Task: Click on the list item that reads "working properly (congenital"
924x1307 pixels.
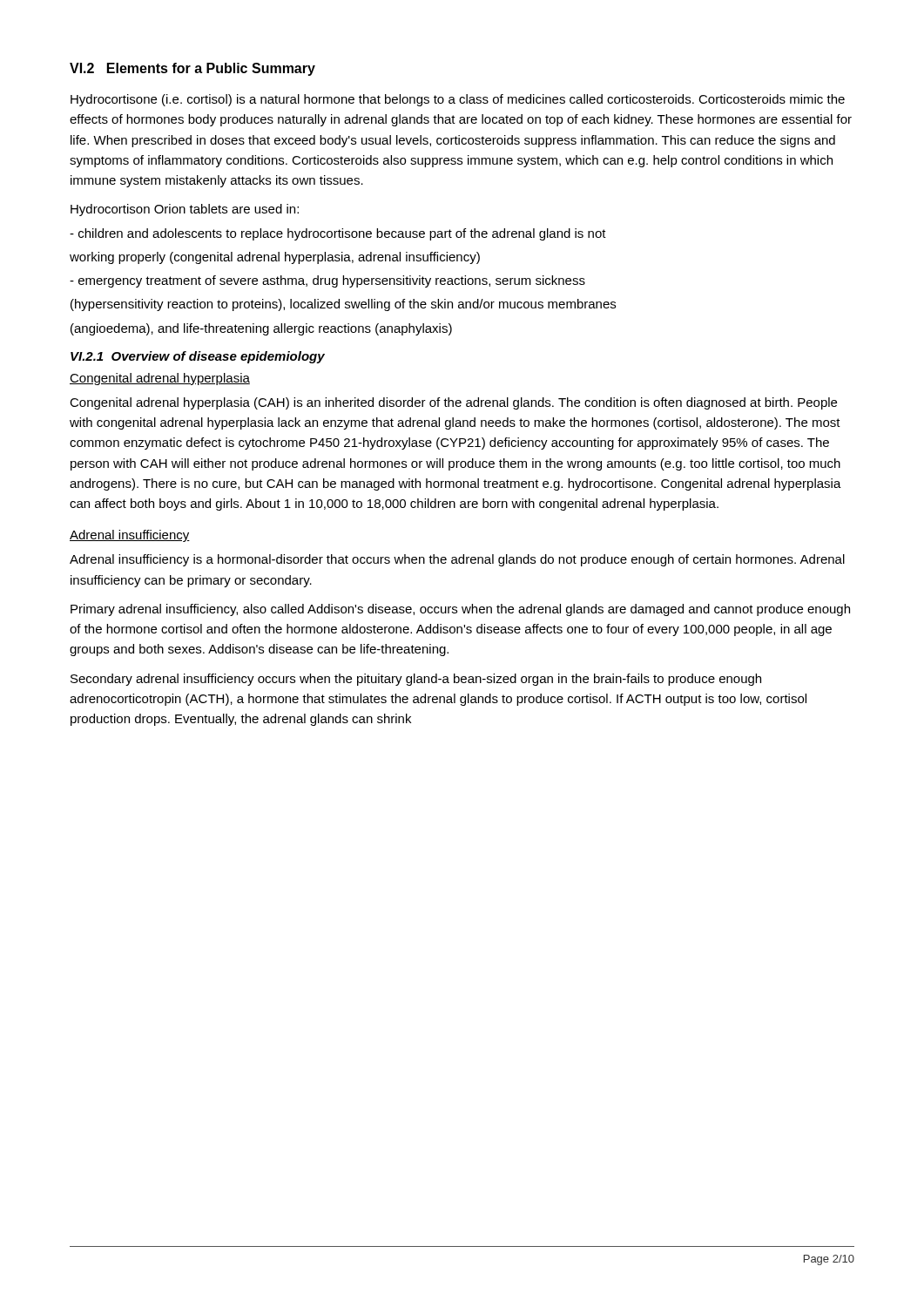Action: click(275, 256)
